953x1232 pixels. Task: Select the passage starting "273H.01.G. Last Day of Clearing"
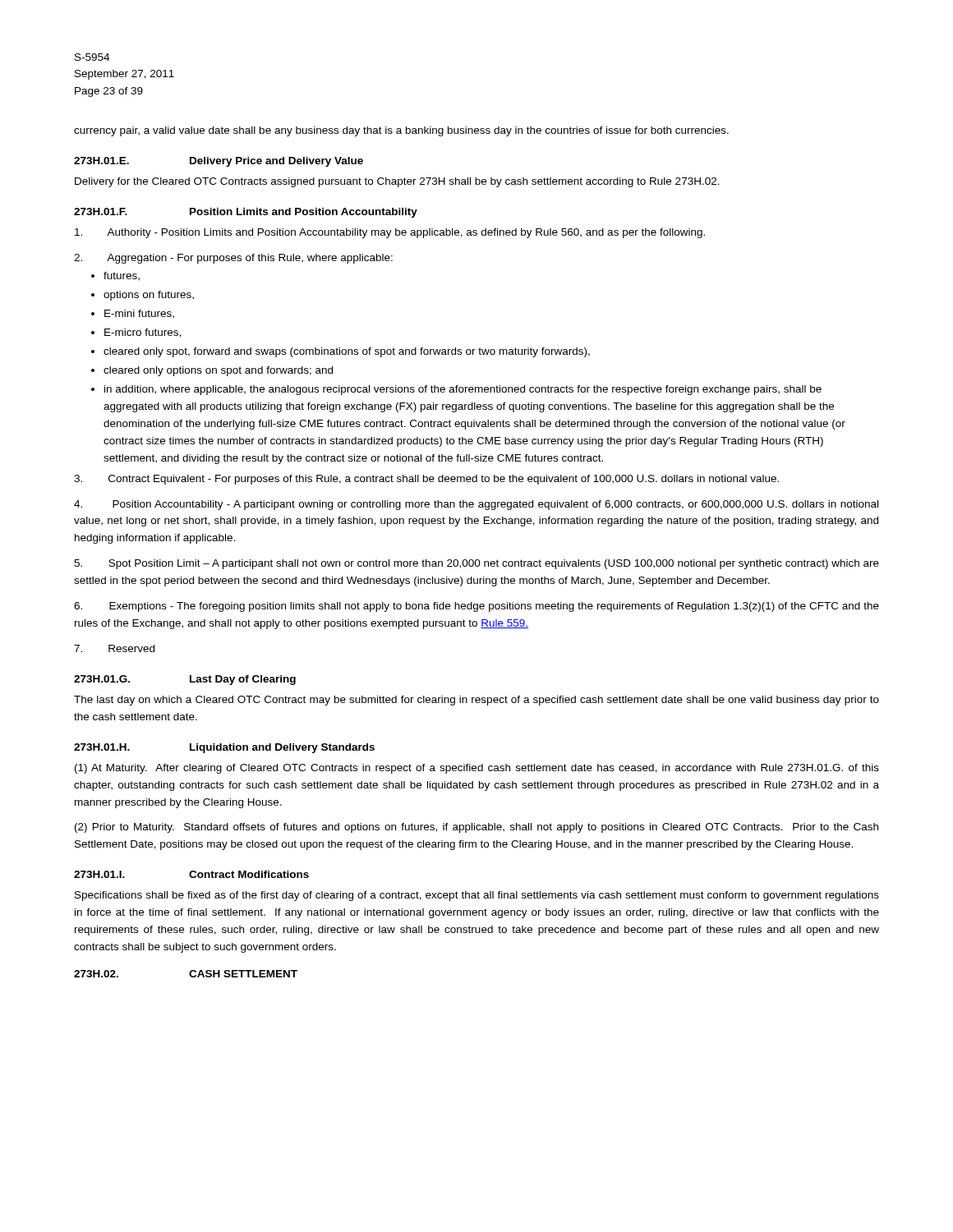[185, 679]
